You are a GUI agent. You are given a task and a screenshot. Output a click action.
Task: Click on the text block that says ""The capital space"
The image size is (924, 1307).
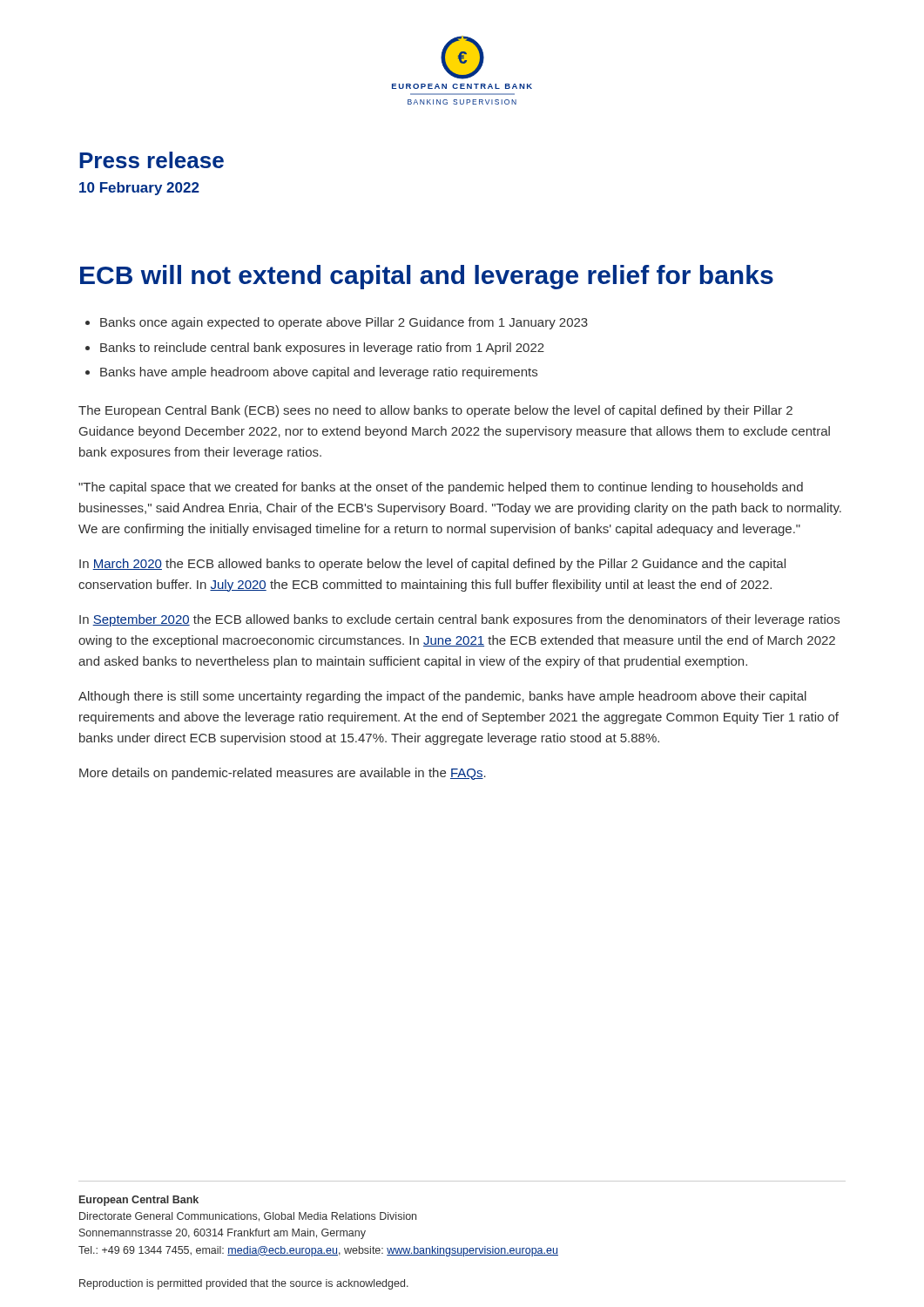[460, 507]
